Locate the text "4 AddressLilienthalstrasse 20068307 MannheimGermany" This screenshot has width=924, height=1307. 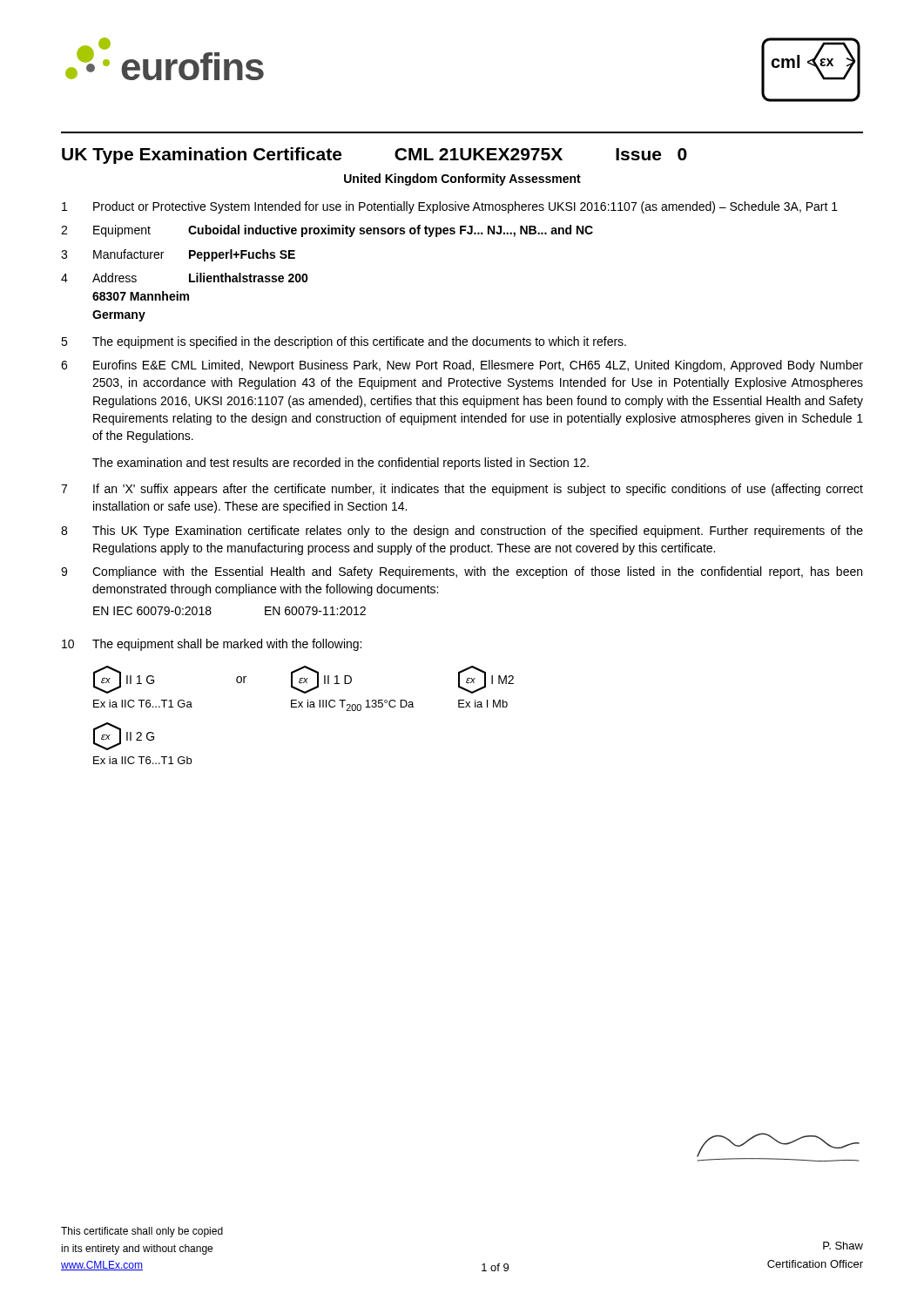click(185, 278)
